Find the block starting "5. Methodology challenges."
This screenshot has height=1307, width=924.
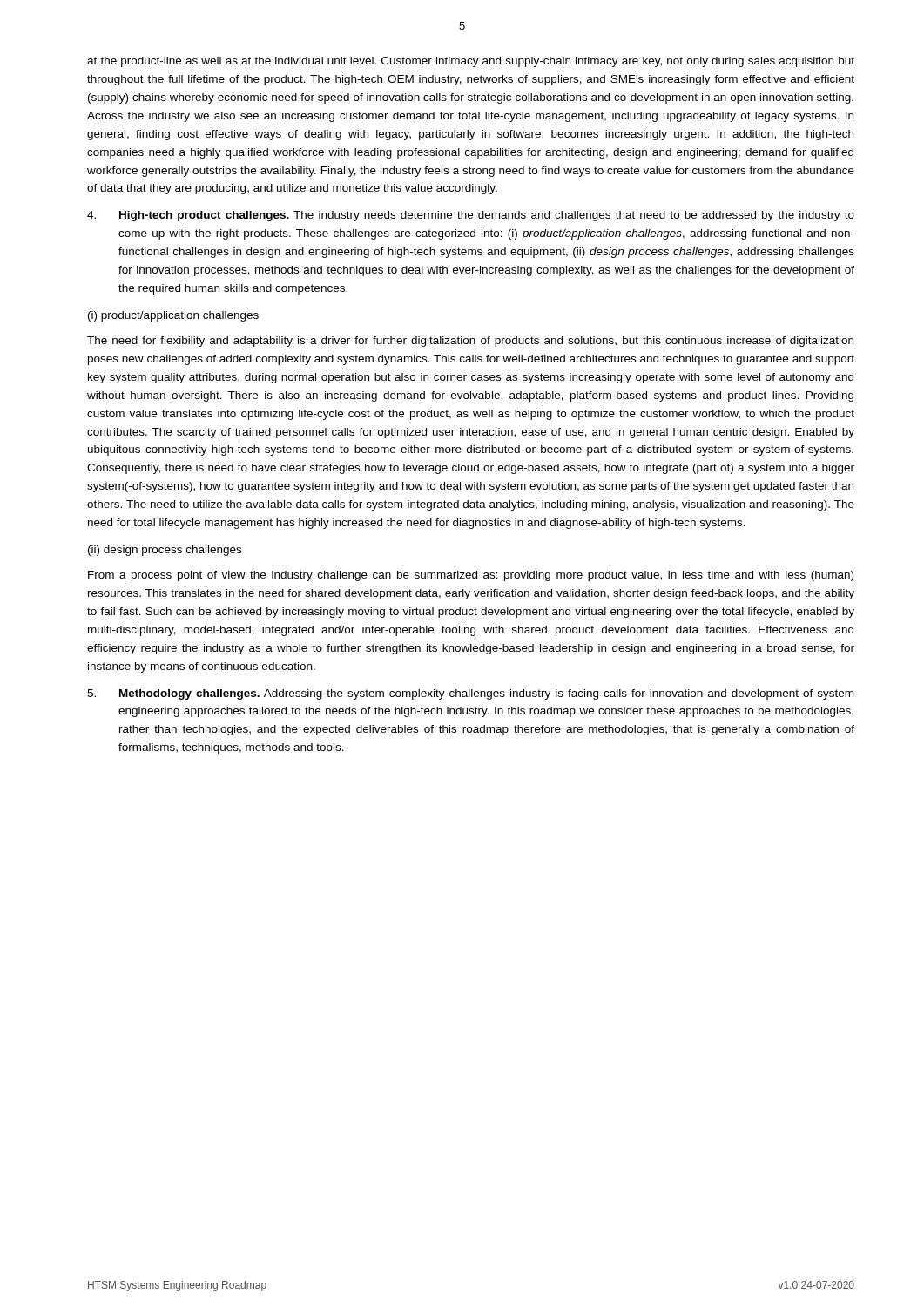(471, 721)
